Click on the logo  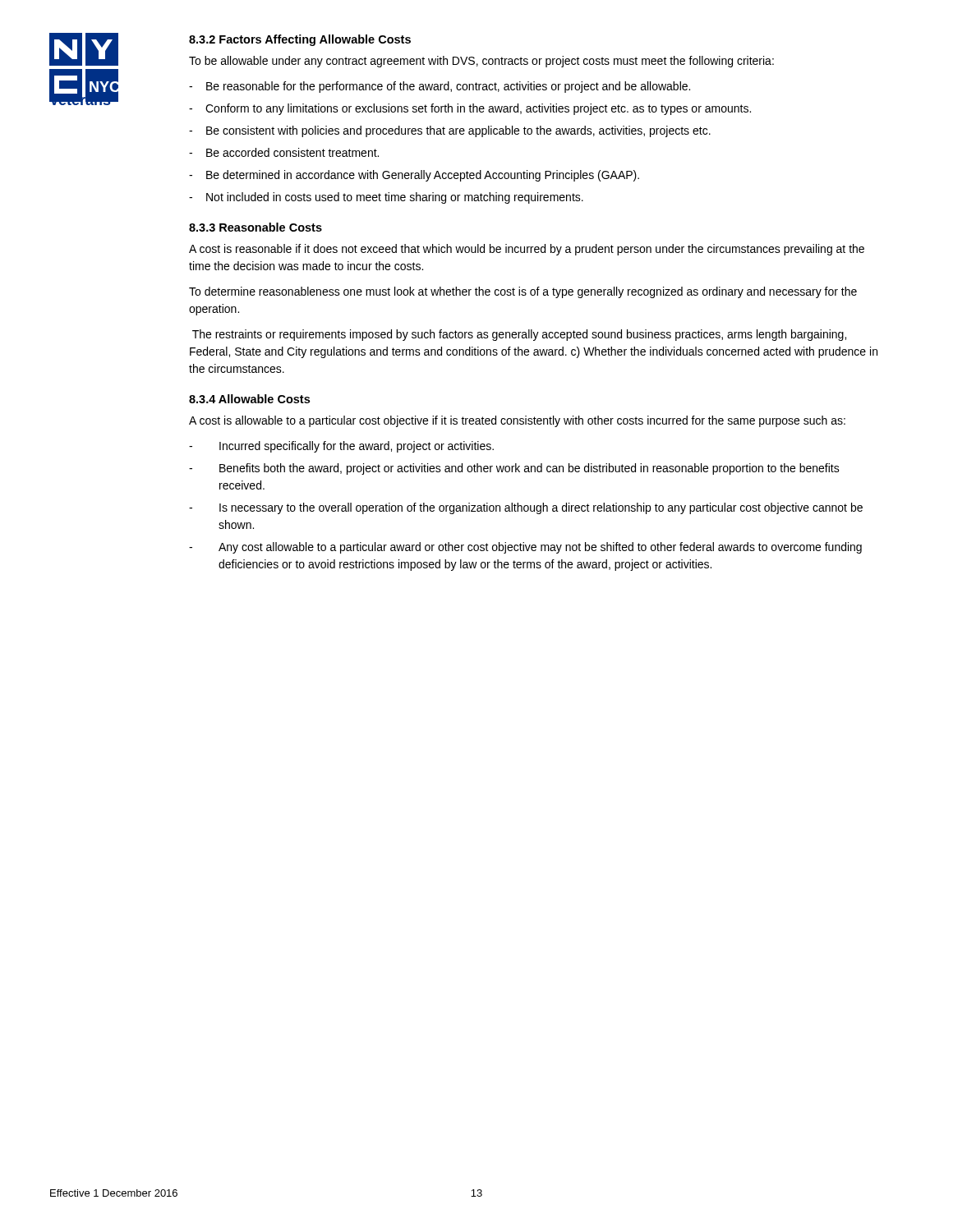coord(103,70)
